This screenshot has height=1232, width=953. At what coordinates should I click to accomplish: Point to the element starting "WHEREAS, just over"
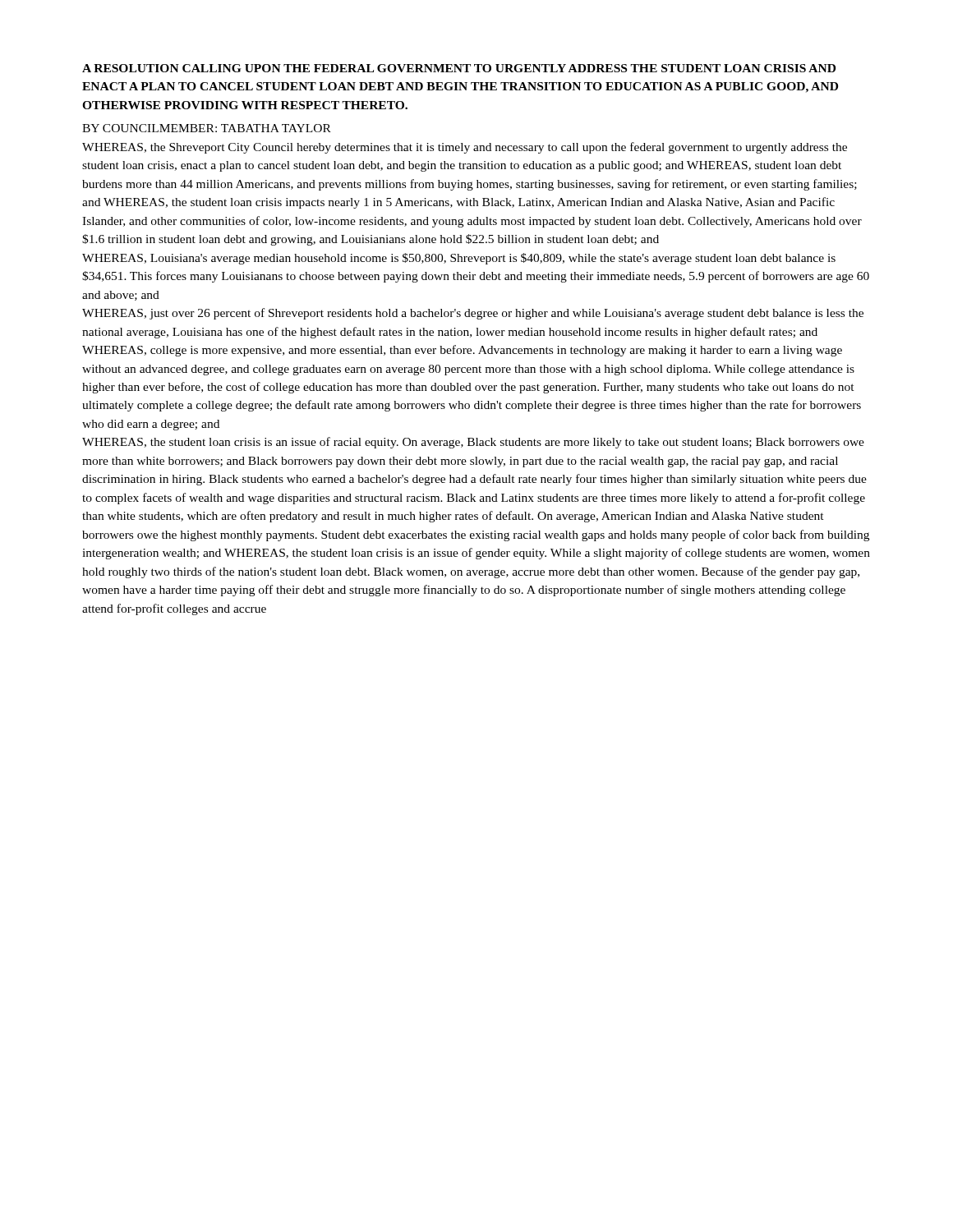coord(473,322)
